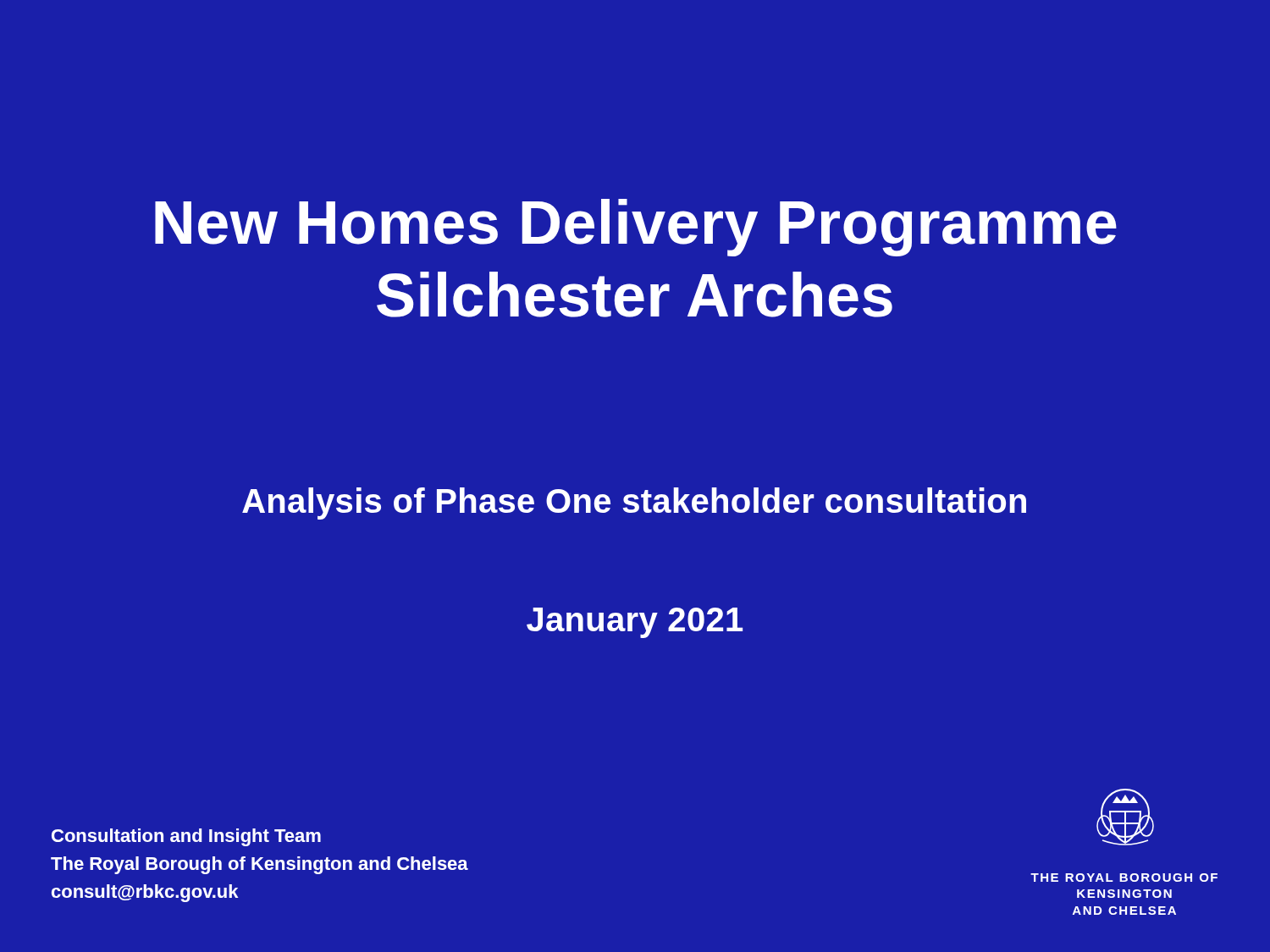This screenshot has height=952, width=1270.
Task: Find a logo
Action: (x=1125, y=853)
